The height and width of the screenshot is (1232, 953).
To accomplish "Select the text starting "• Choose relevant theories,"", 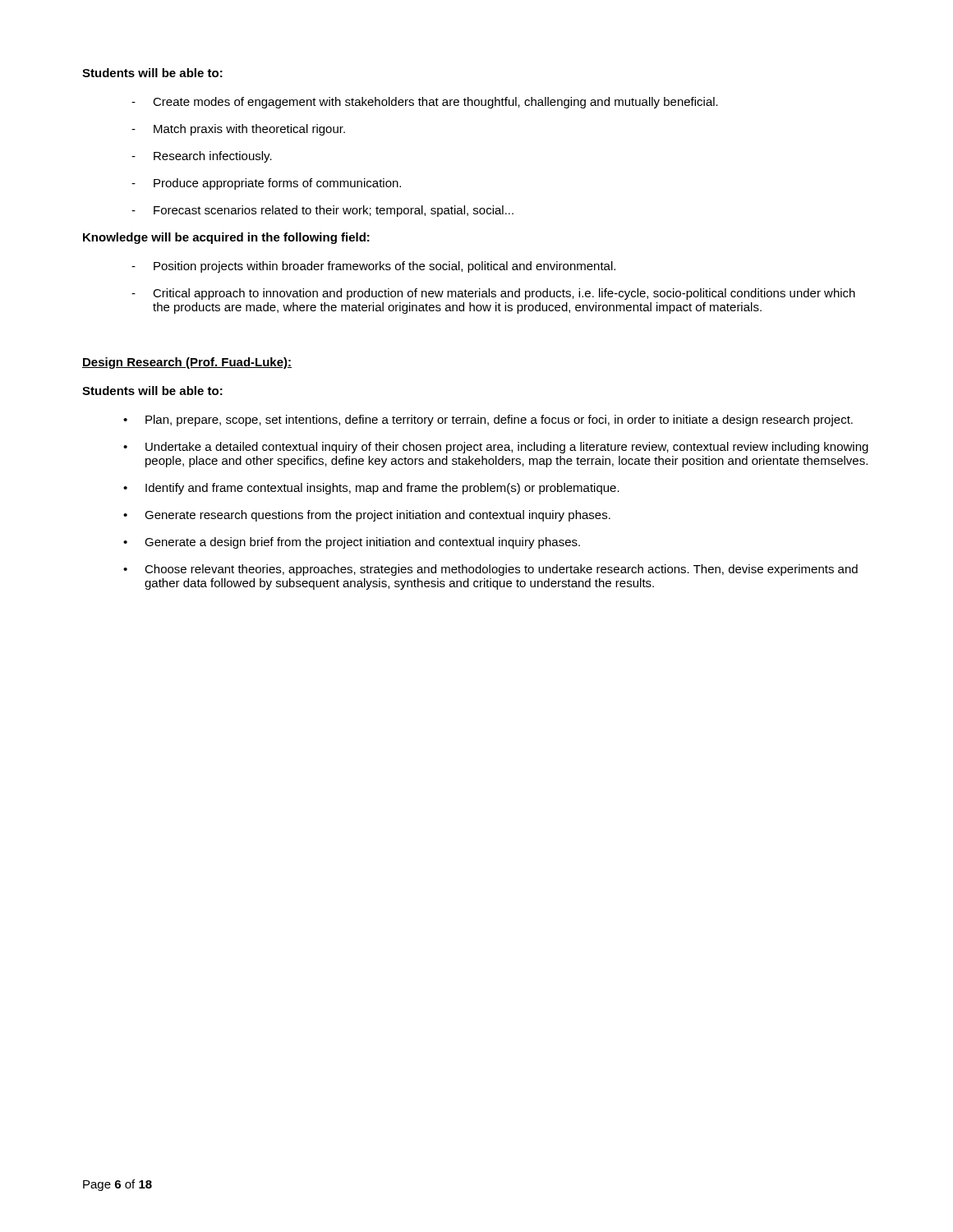I will 497,576.
